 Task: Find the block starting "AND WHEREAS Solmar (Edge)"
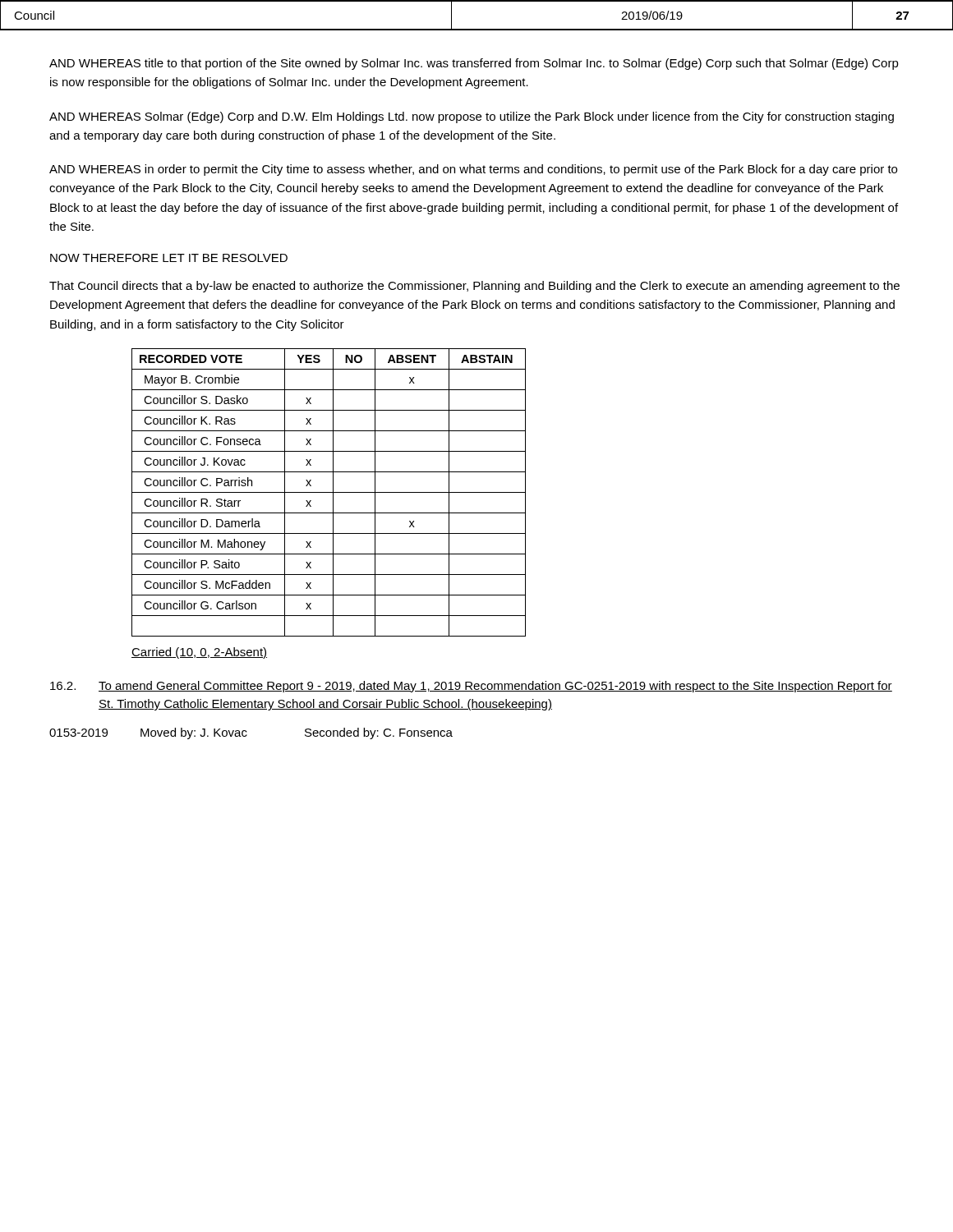coord(472,125)
